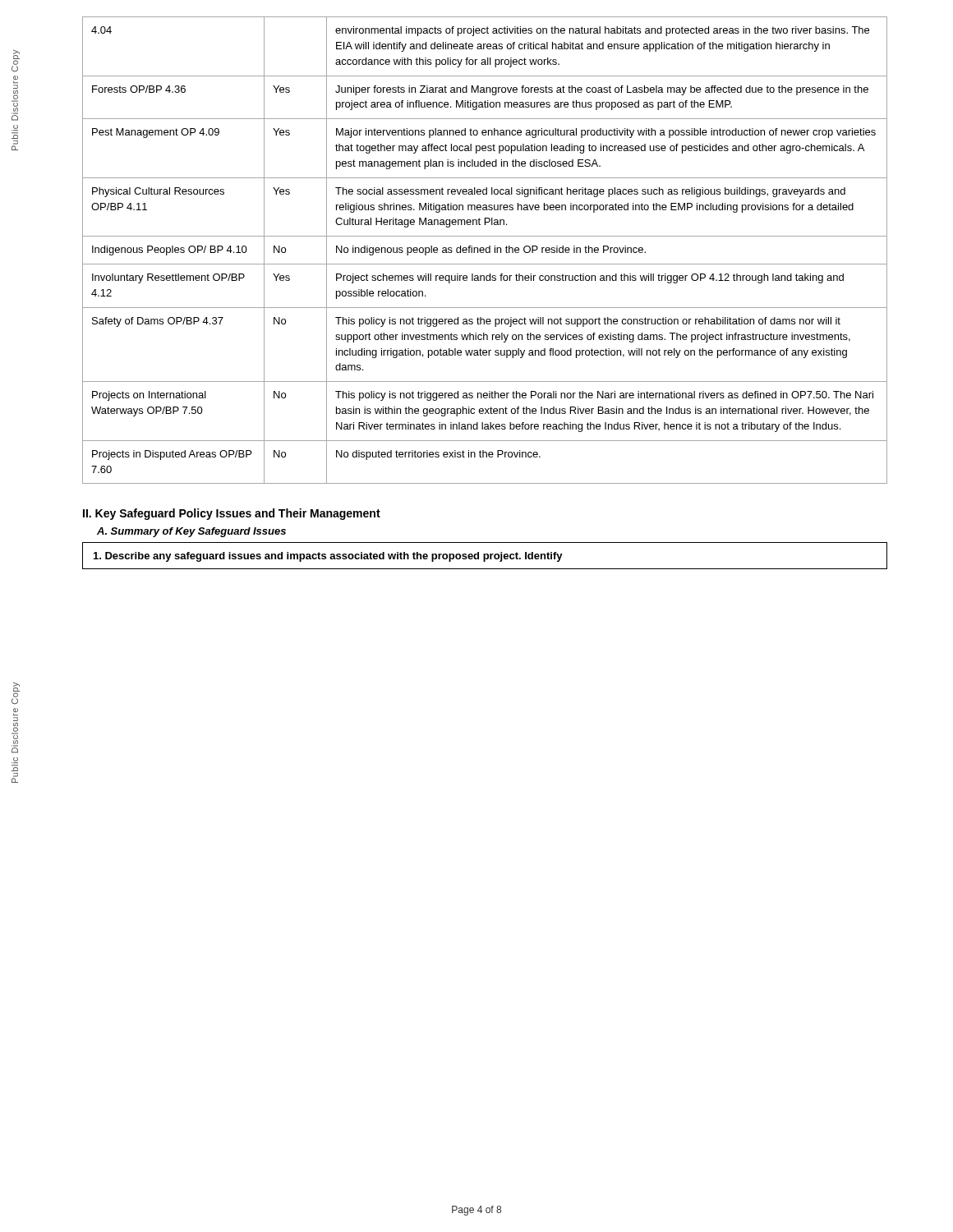Select the section header with the text "II. Key Safeguard Policy Issues and Their"
953x1232 pixels.
[x=231, y=514]
